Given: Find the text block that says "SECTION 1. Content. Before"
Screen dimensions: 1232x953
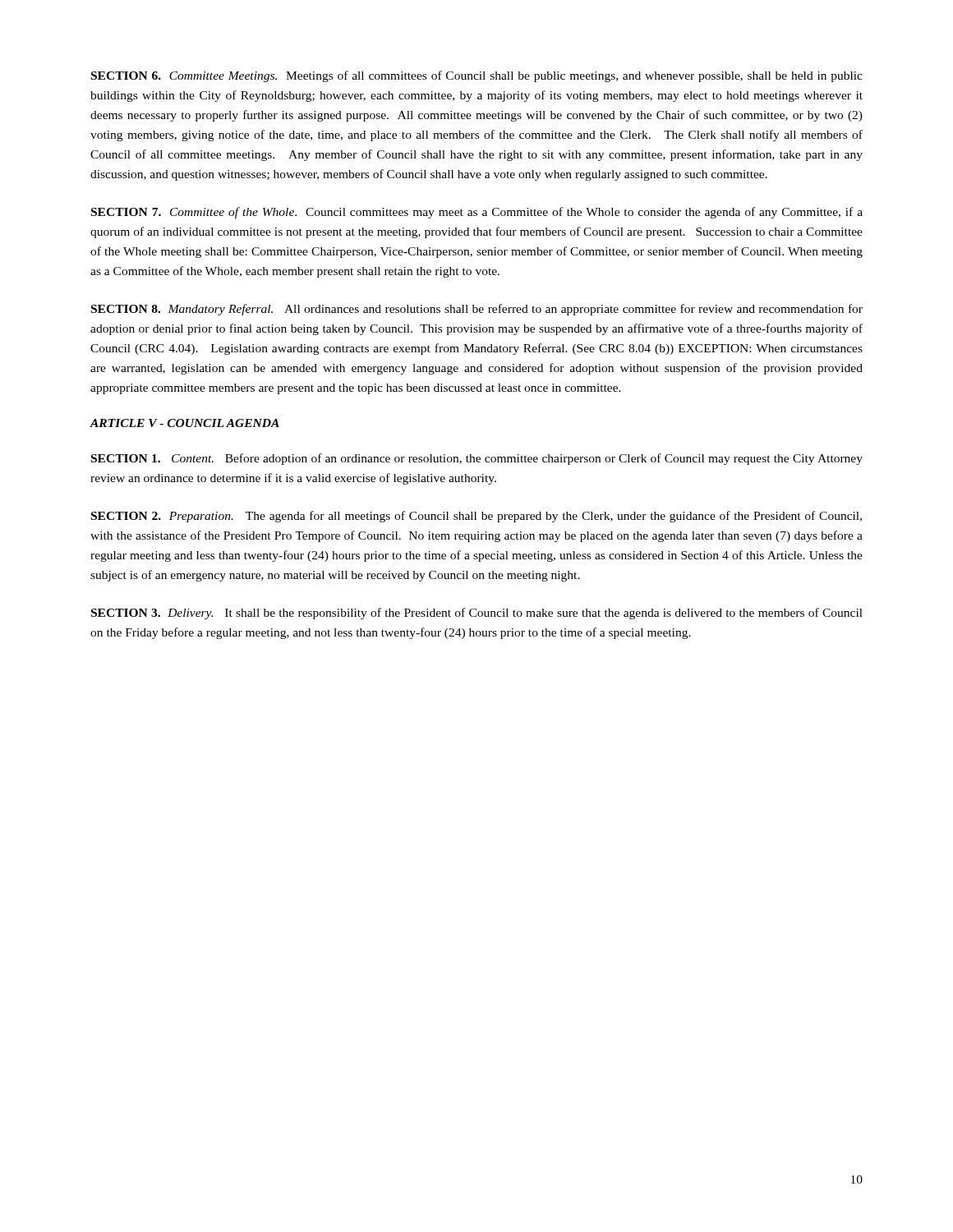Looking at the screenshot, I should point(476,468).
